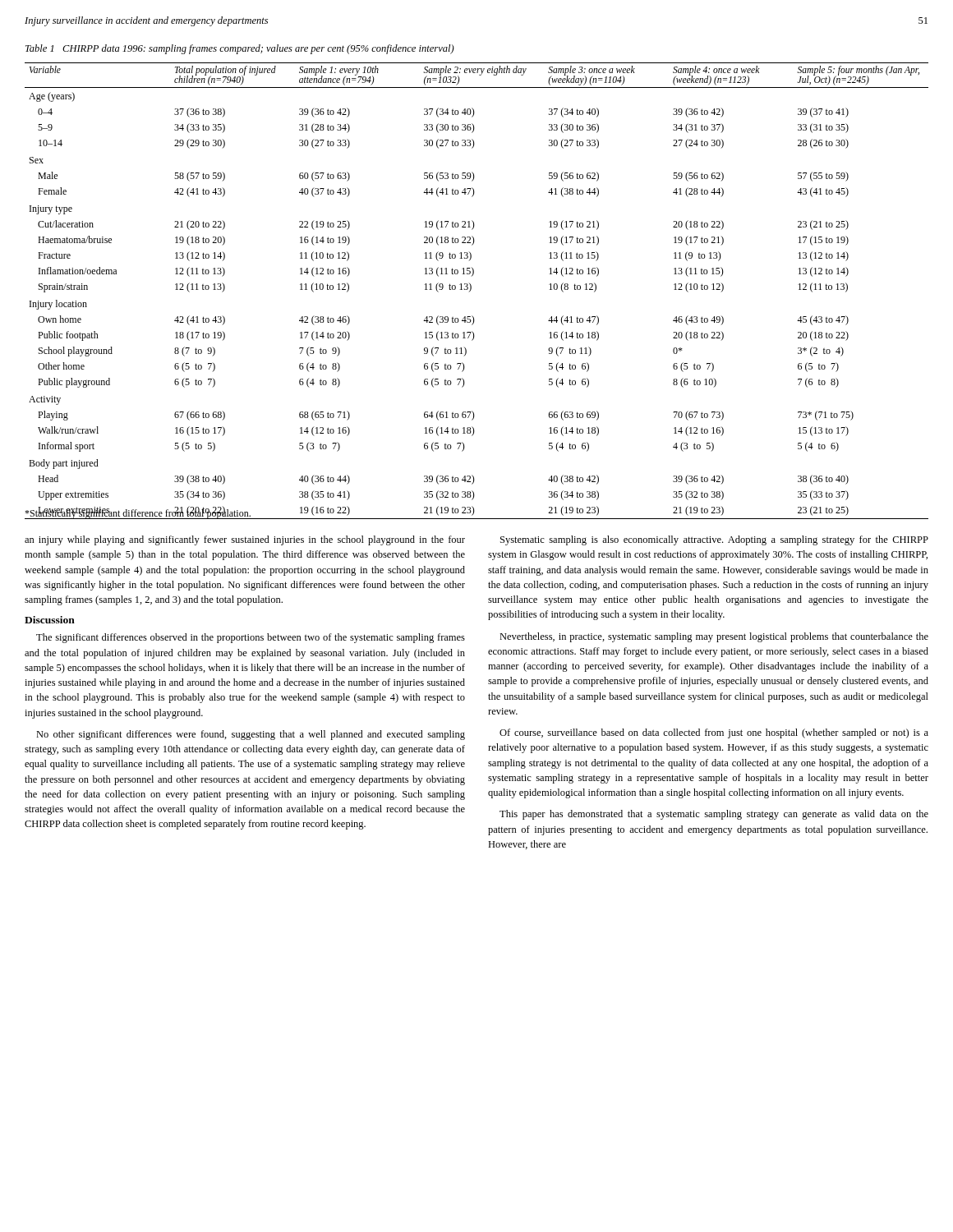Click on the region starting "Systematic sampling is also economically attractive. Adopting a"
953x1232 pixels.
(x=708, y=577)
